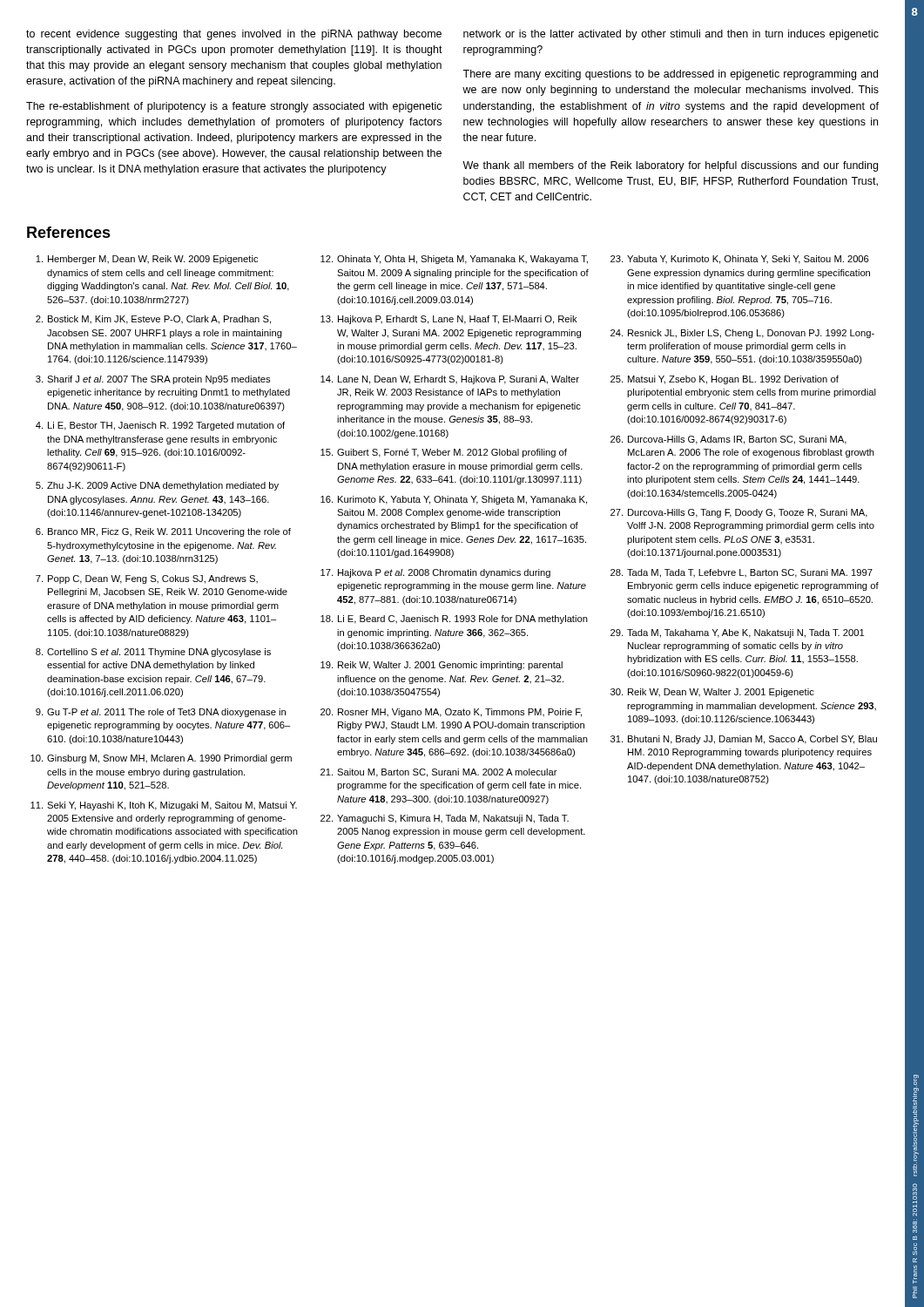
Task: Where is the passage that starts "15. Guibert S, Forné T, Weber M. 2012"?
Action: [452, 466]
